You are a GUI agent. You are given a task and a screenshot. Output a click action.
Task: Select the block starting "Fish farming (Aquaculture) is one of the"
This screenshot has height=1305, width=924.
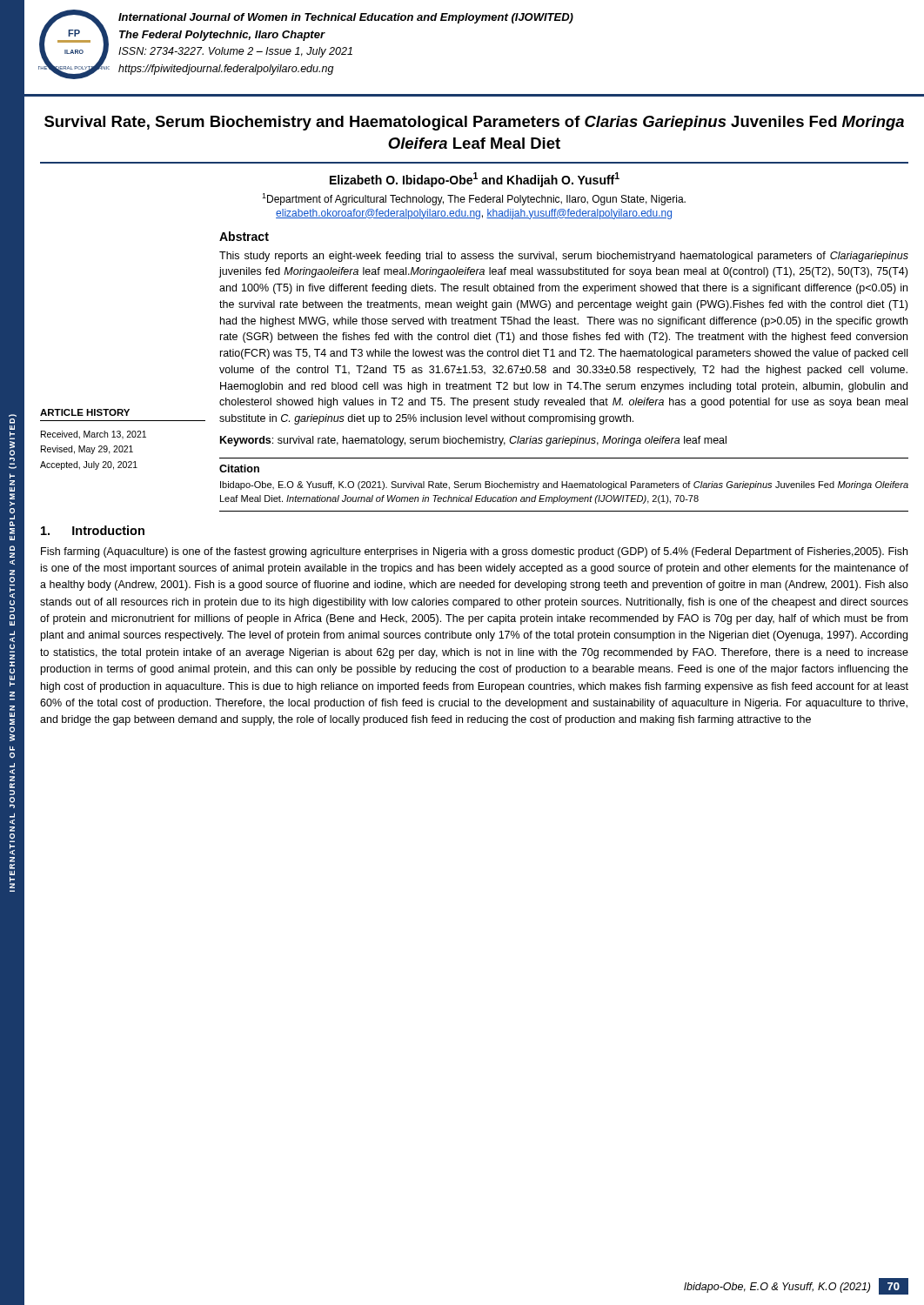pyautogui.click(x=474, y=635)
